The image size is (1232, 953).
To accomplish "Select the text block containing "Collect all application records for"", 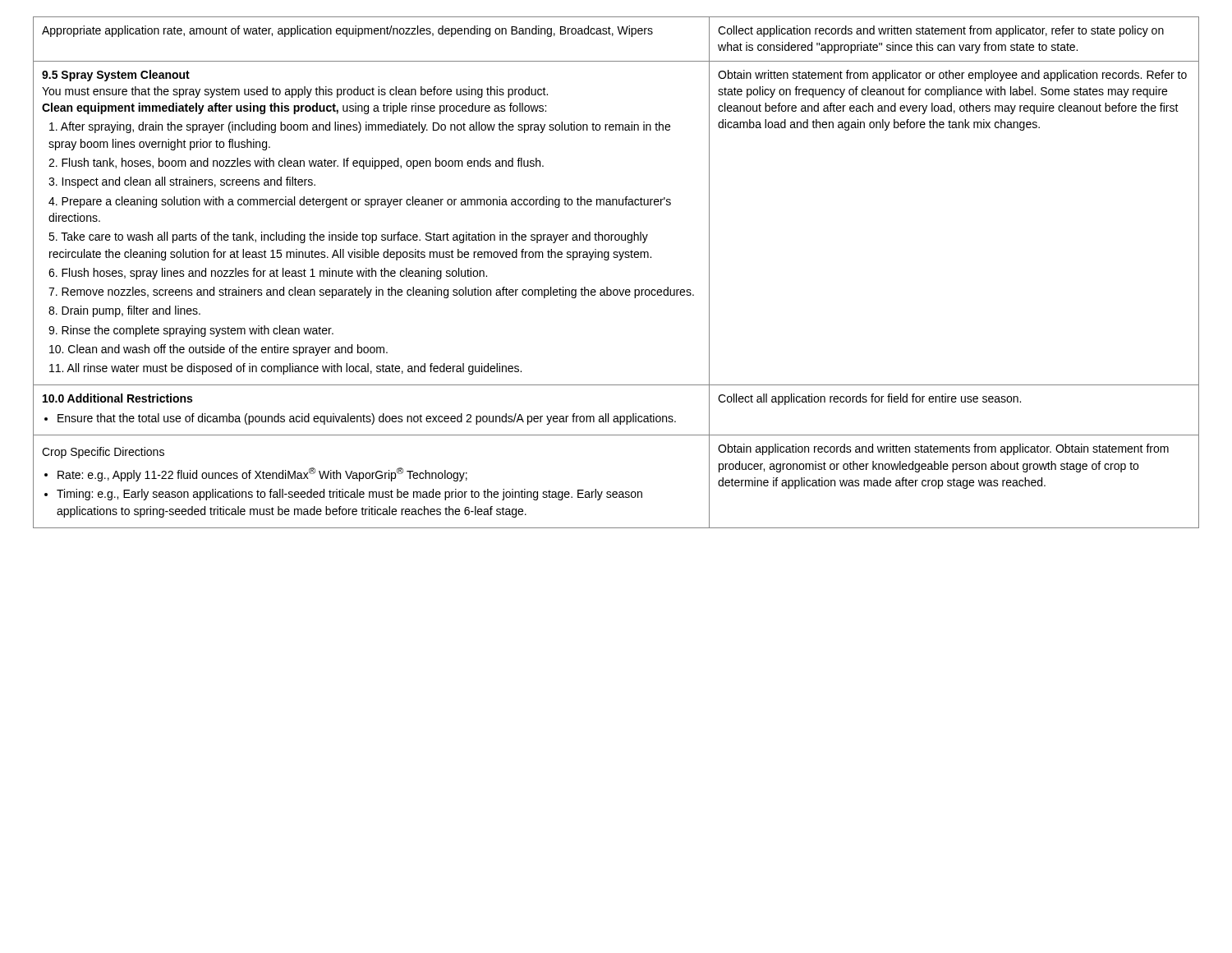I will click(x=870, y=398).
